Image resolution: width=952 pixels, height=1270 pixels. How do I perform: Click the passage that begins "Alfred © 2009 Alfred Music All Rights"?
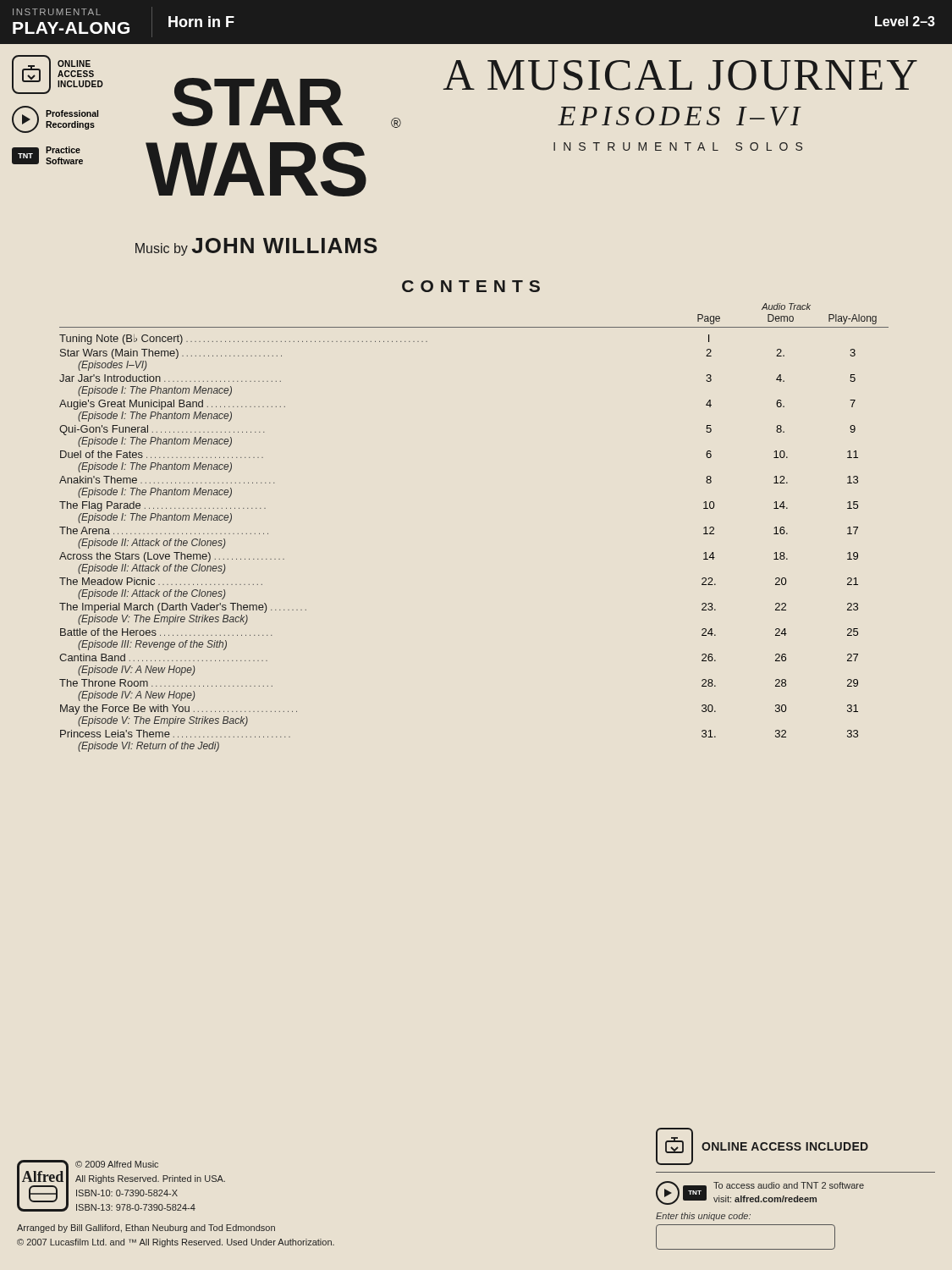tap(195, 1203)
